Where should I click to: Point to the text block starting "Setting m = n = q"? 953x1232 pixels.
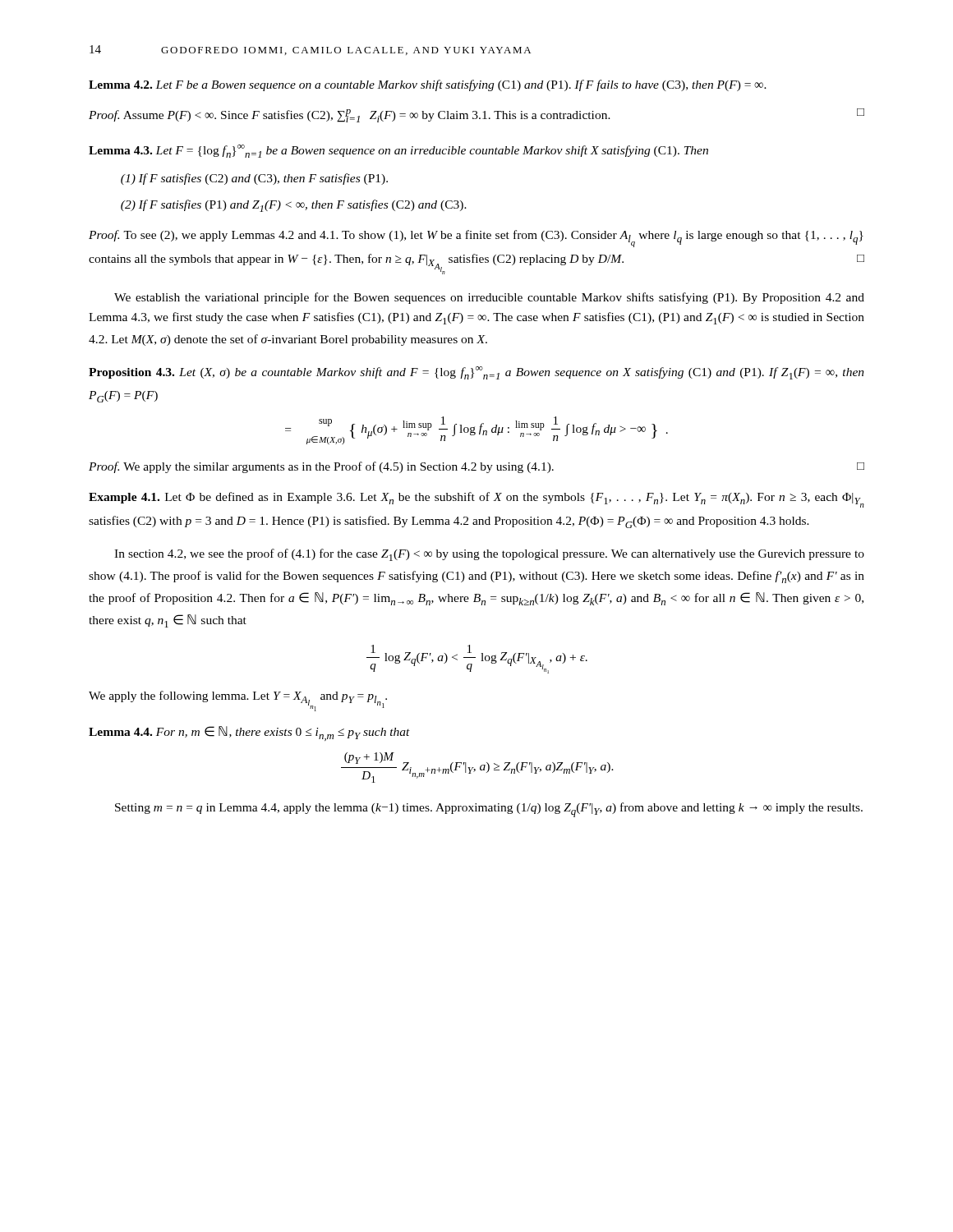(489, 809)
